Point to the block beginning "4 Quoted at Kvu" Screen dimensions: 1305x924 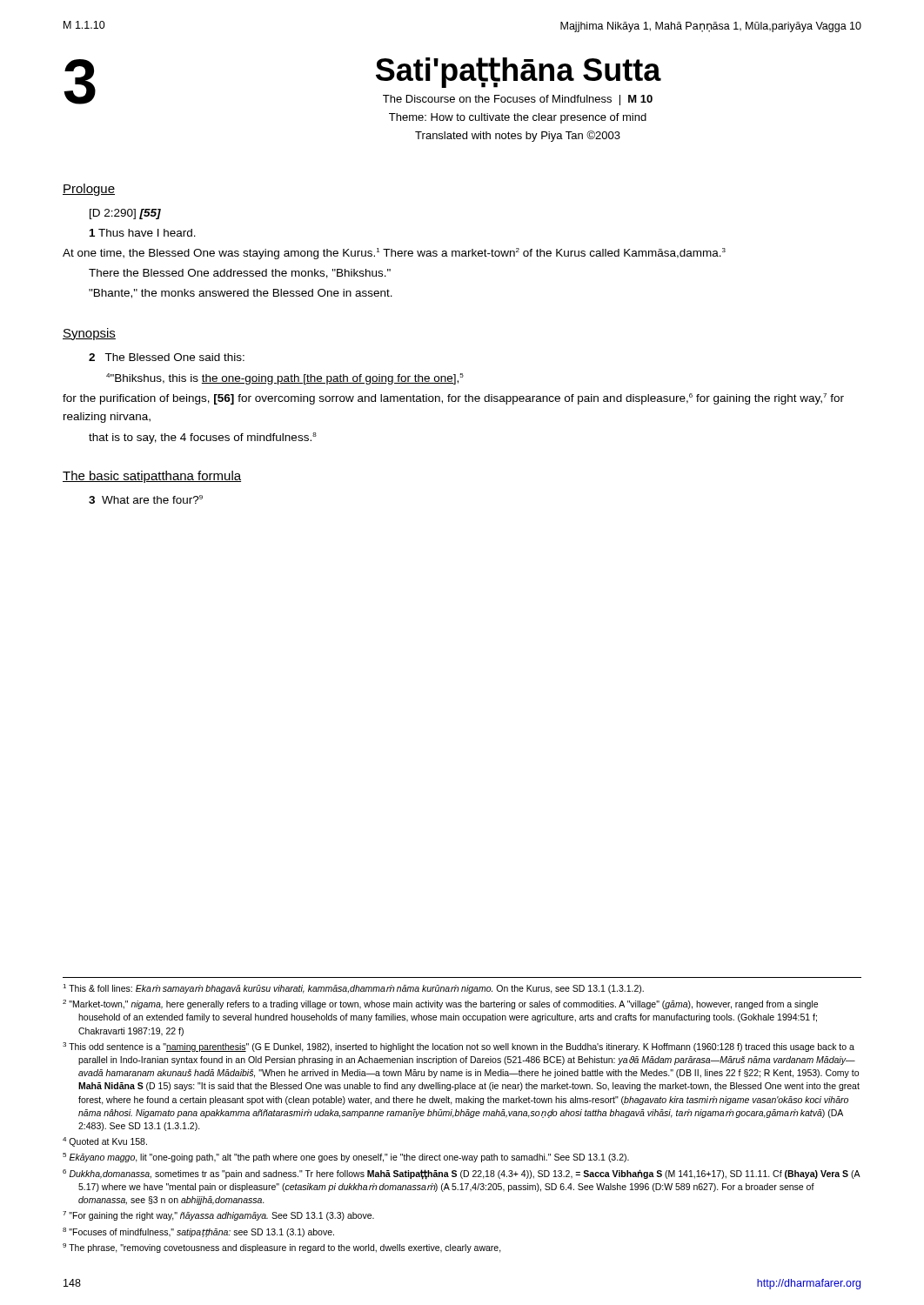pos(105,1141)
